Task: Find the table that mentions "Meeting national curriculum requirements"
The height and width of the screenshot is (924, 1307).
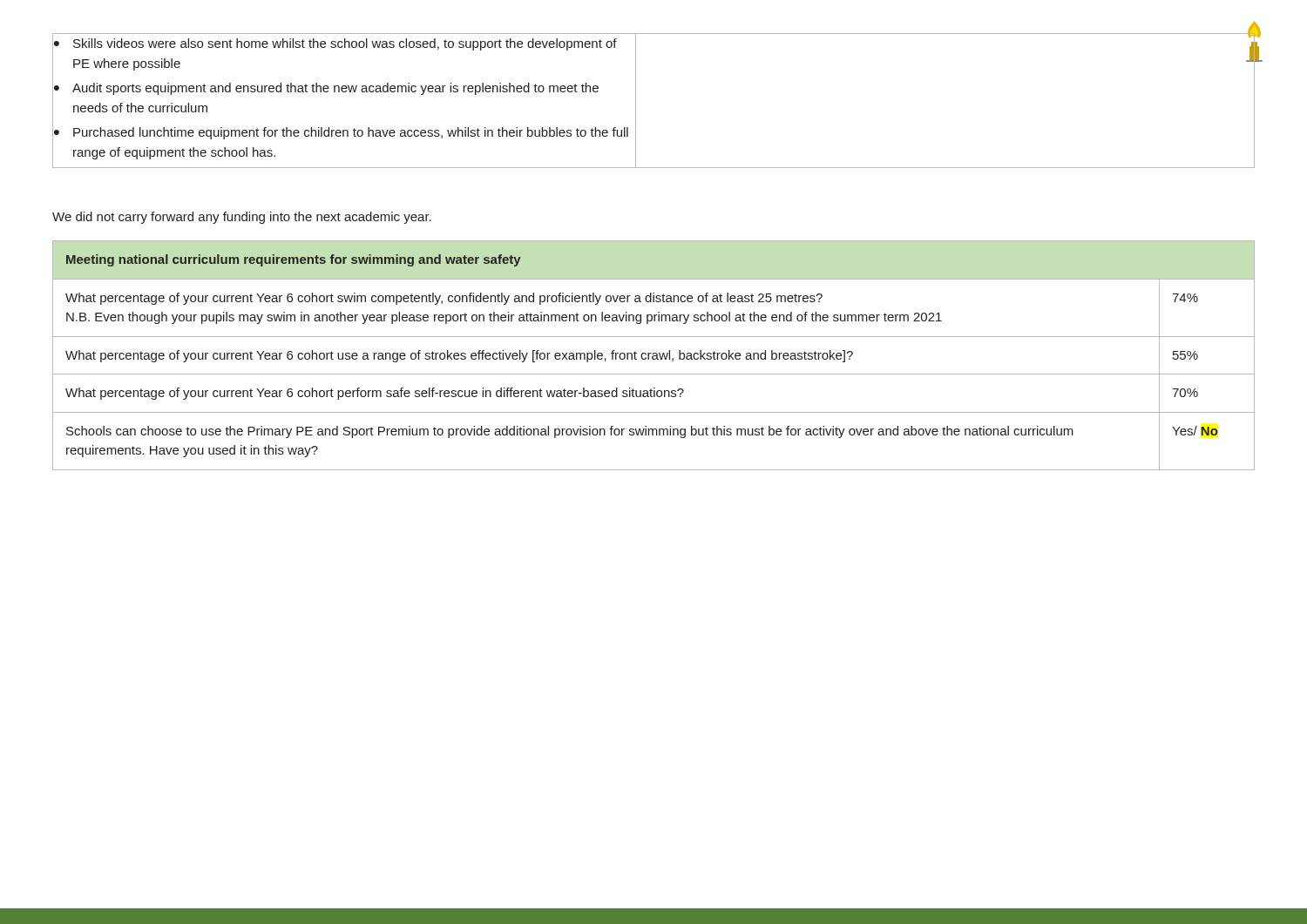Action: click(654, 355)
